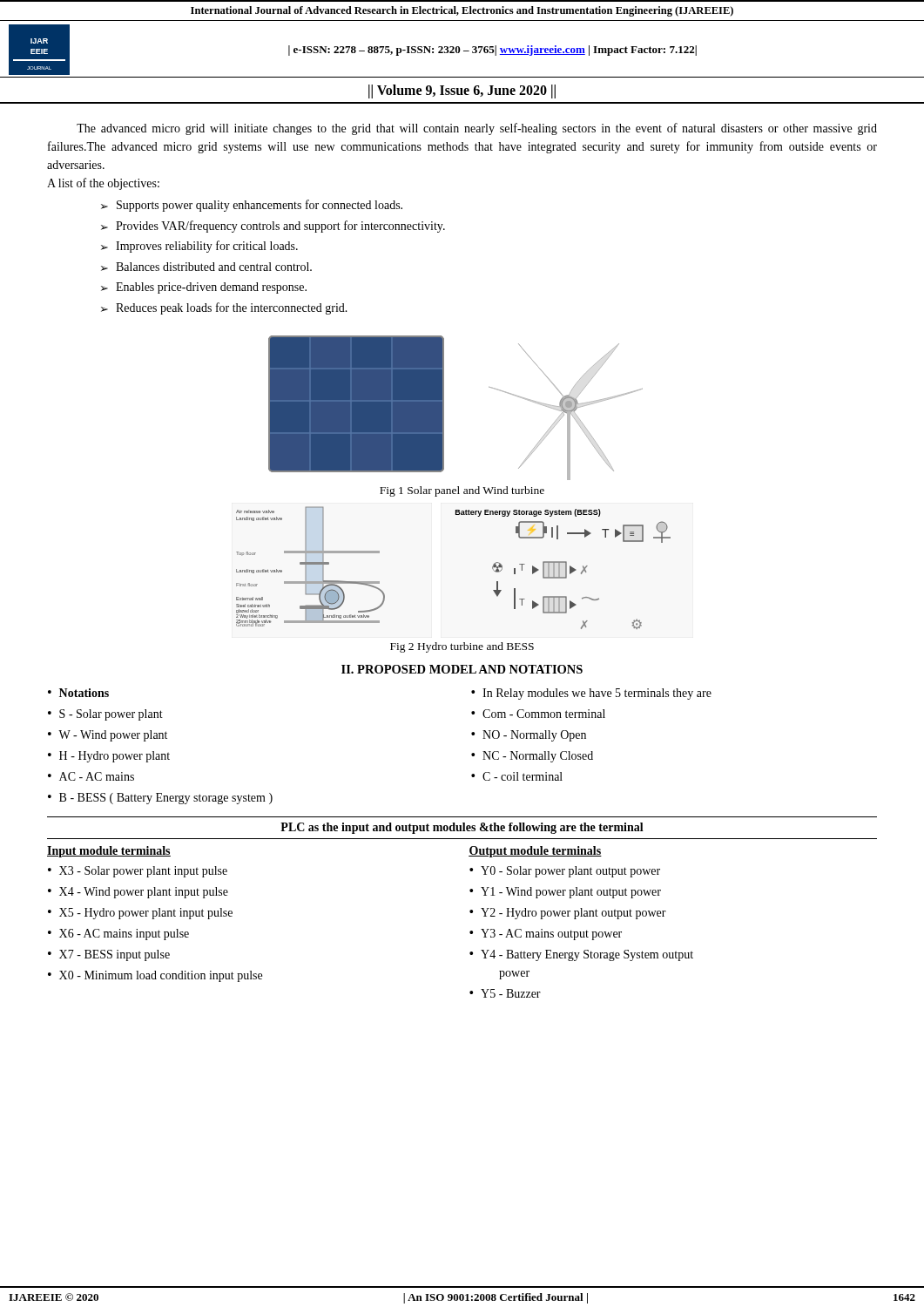Image resolution: width=924 pixels, height=1307 pixels.
Task: Point to the passage starting "•X0 - Minimum load condition"
Action: pos(155,975)
